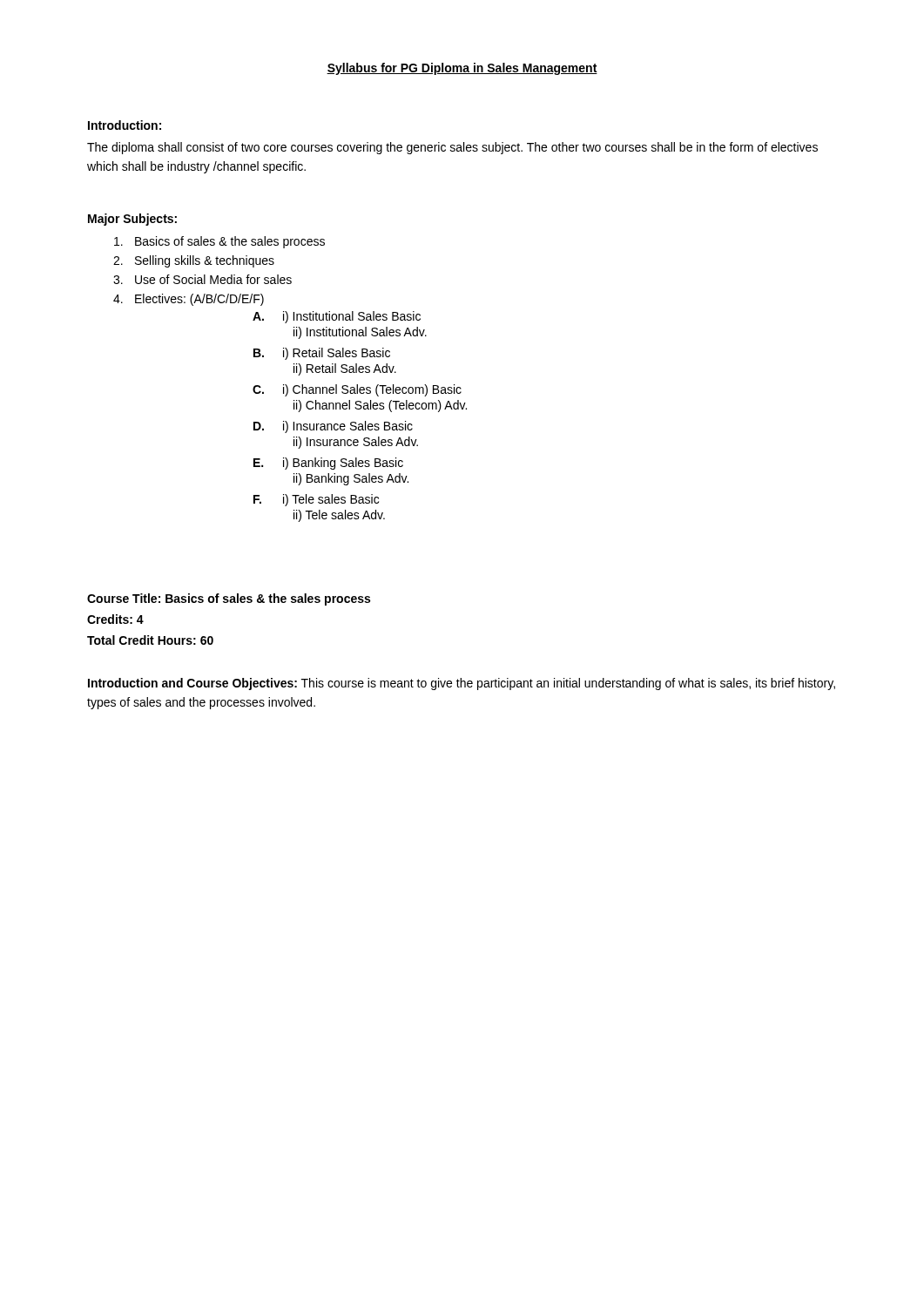
Task: Locate the list item containing "C. i) Channel Sales (Telecom) Basic"
Action: pos(357,389)
